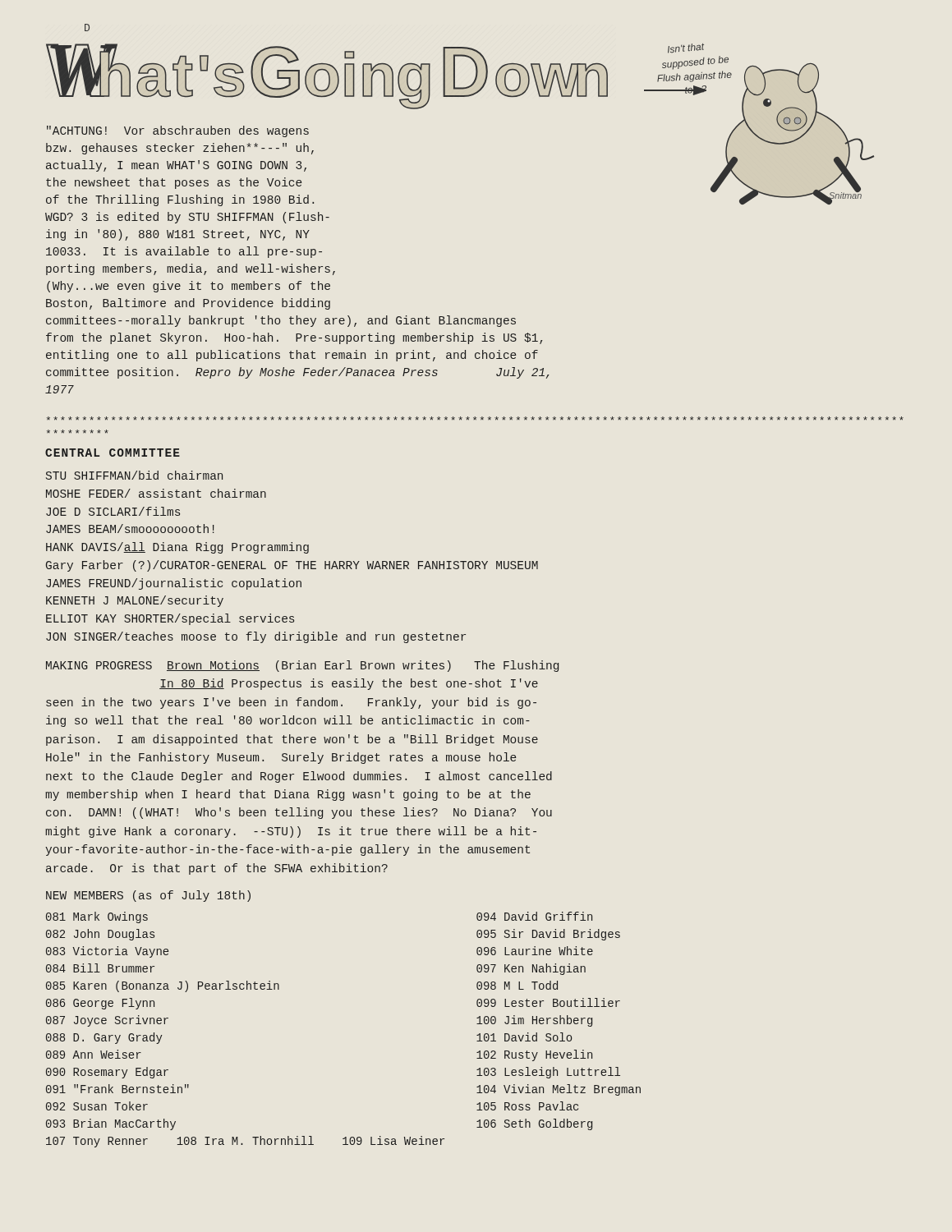Click where it says "JAMES FREUND/journalistic copulation"
This screenshot has height=1232, width=952.
[174, 584]
